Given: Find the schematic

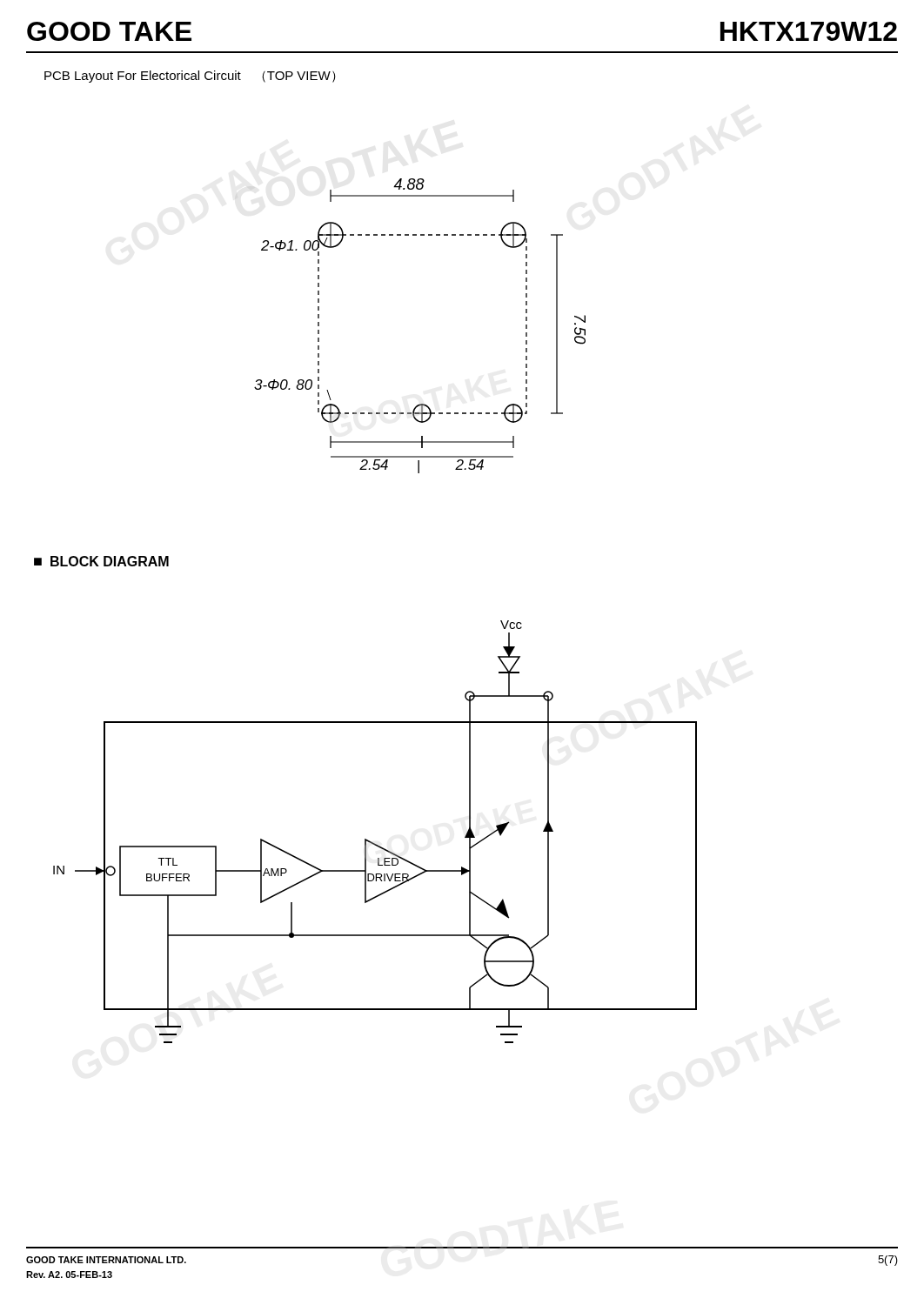Looking at the screenshot, I should click(444, 883).
